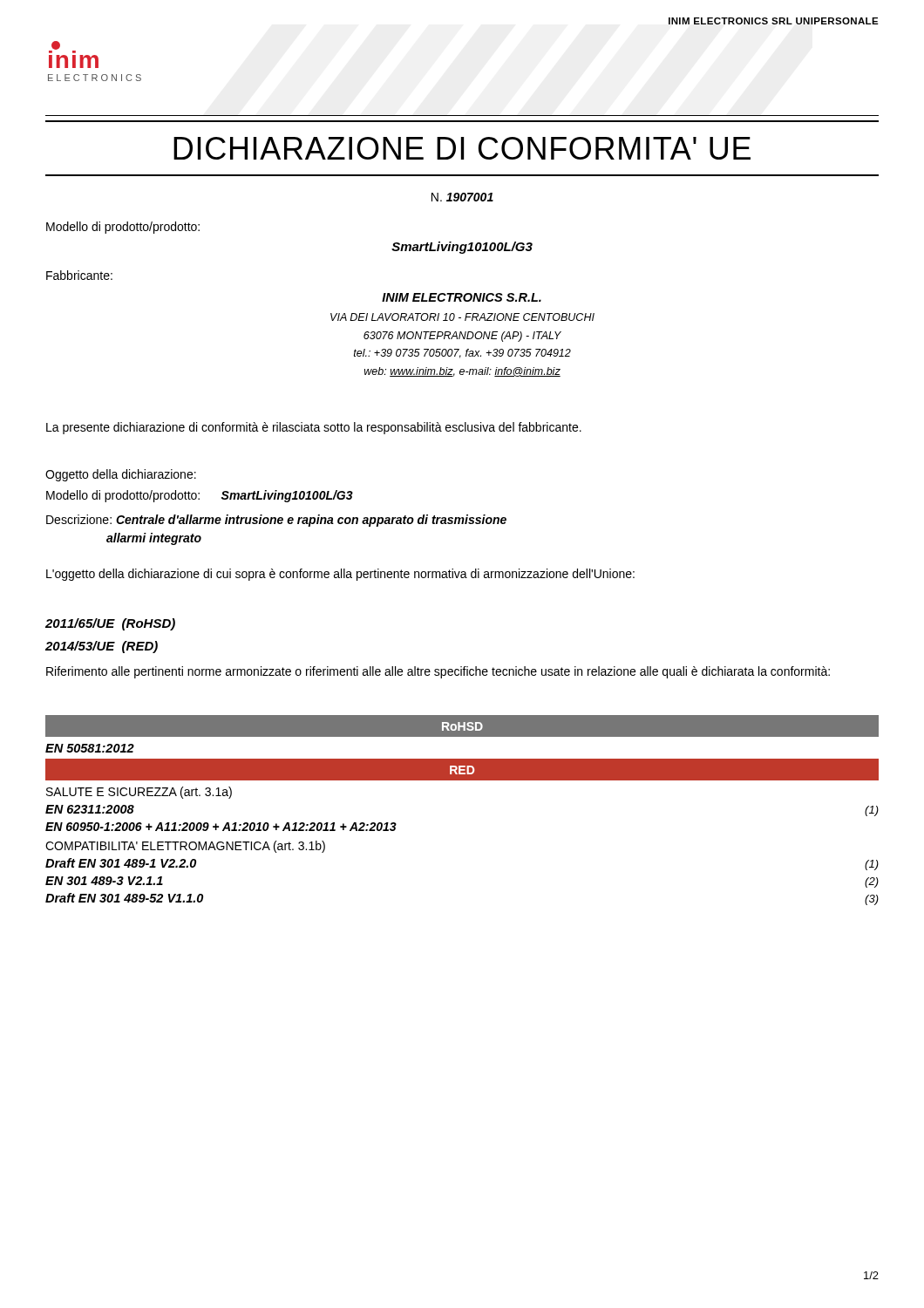The height and width of the screenshot is (1308, 924).
Task: Select the text block with the text "La presente dichiarazione di conformità"
Action: [x=314, y=427]
